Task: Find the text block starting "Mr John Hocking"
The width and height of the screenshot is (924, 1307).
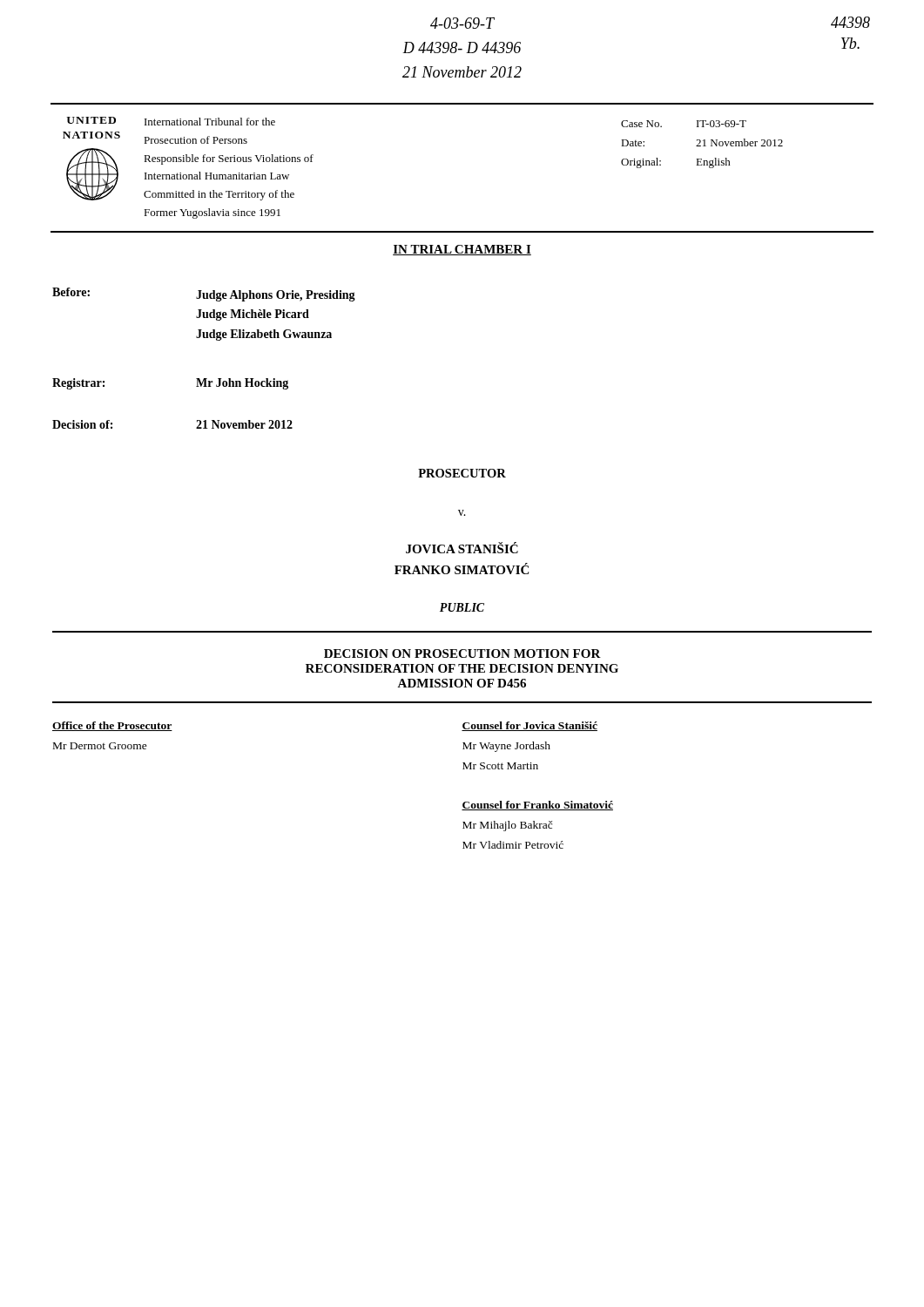Action: click(x=242, y=383)
